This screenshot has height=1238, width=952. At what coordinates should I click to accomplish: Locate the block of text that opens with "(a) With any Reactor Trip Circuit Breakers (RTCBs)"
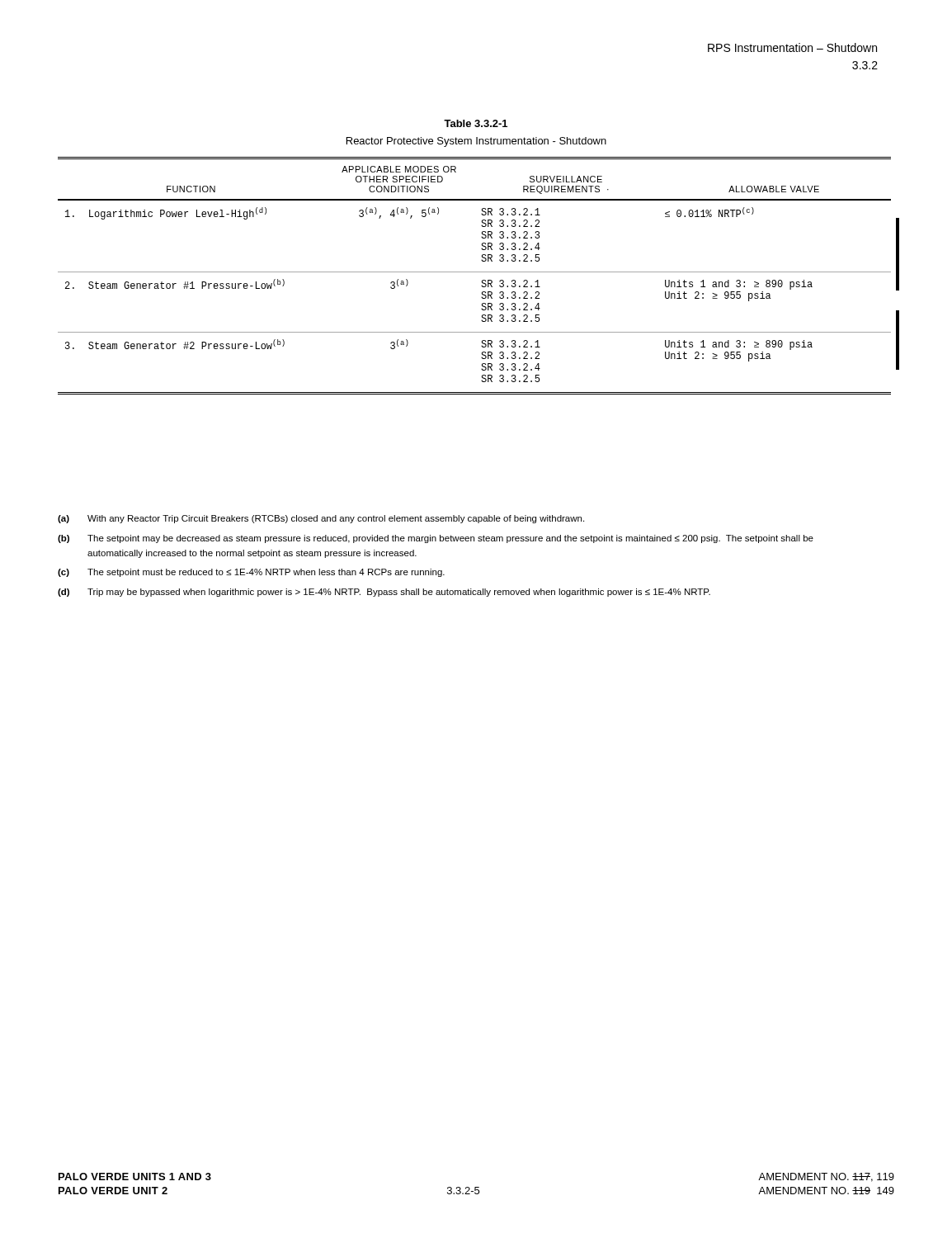pos(454,519)
